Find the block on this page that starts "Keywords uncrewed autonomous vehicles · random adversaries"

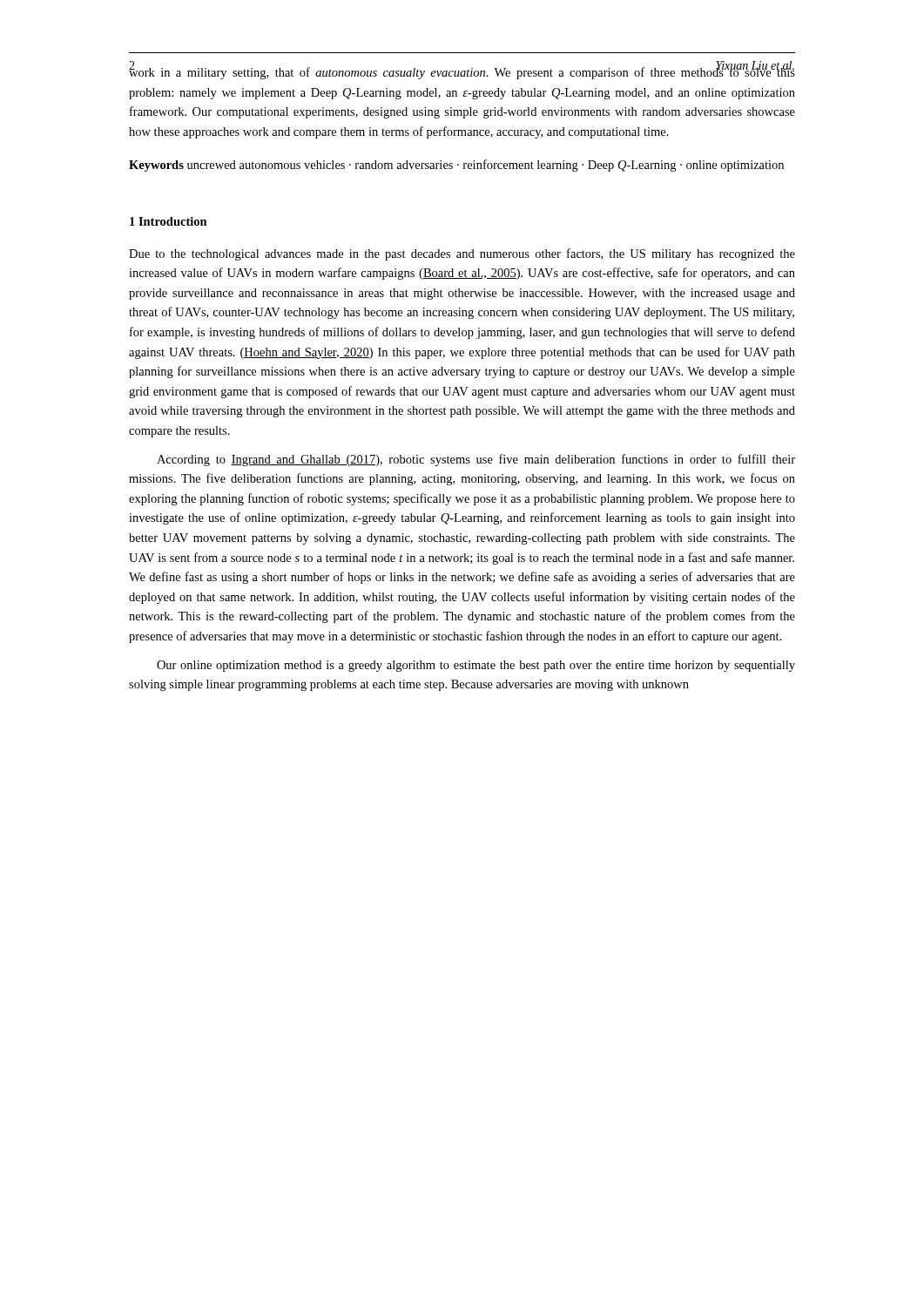pyautogui.click(x=457, y=165)
